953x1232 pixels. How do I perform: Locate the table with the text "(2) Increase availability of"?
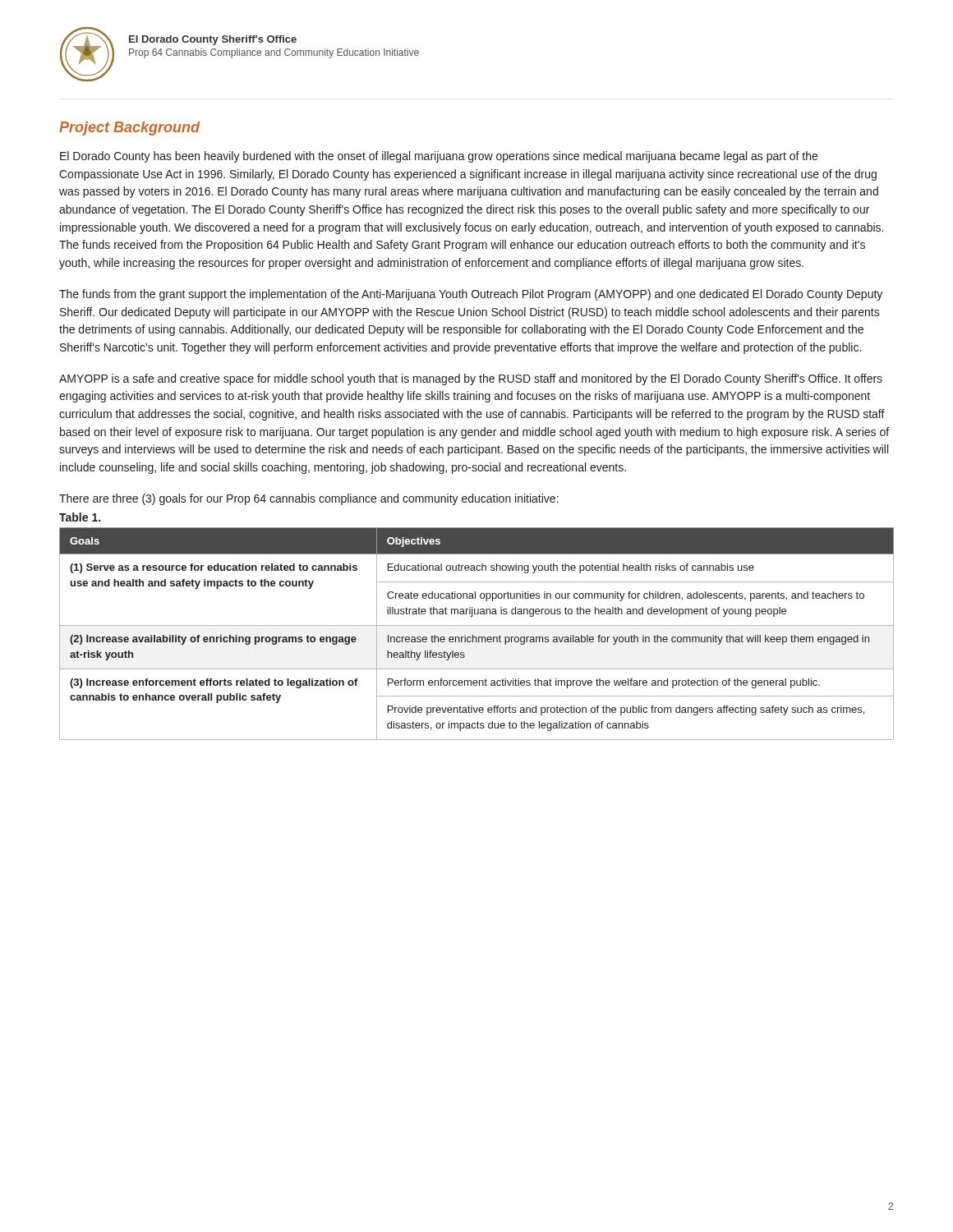(x=476, y=634)
